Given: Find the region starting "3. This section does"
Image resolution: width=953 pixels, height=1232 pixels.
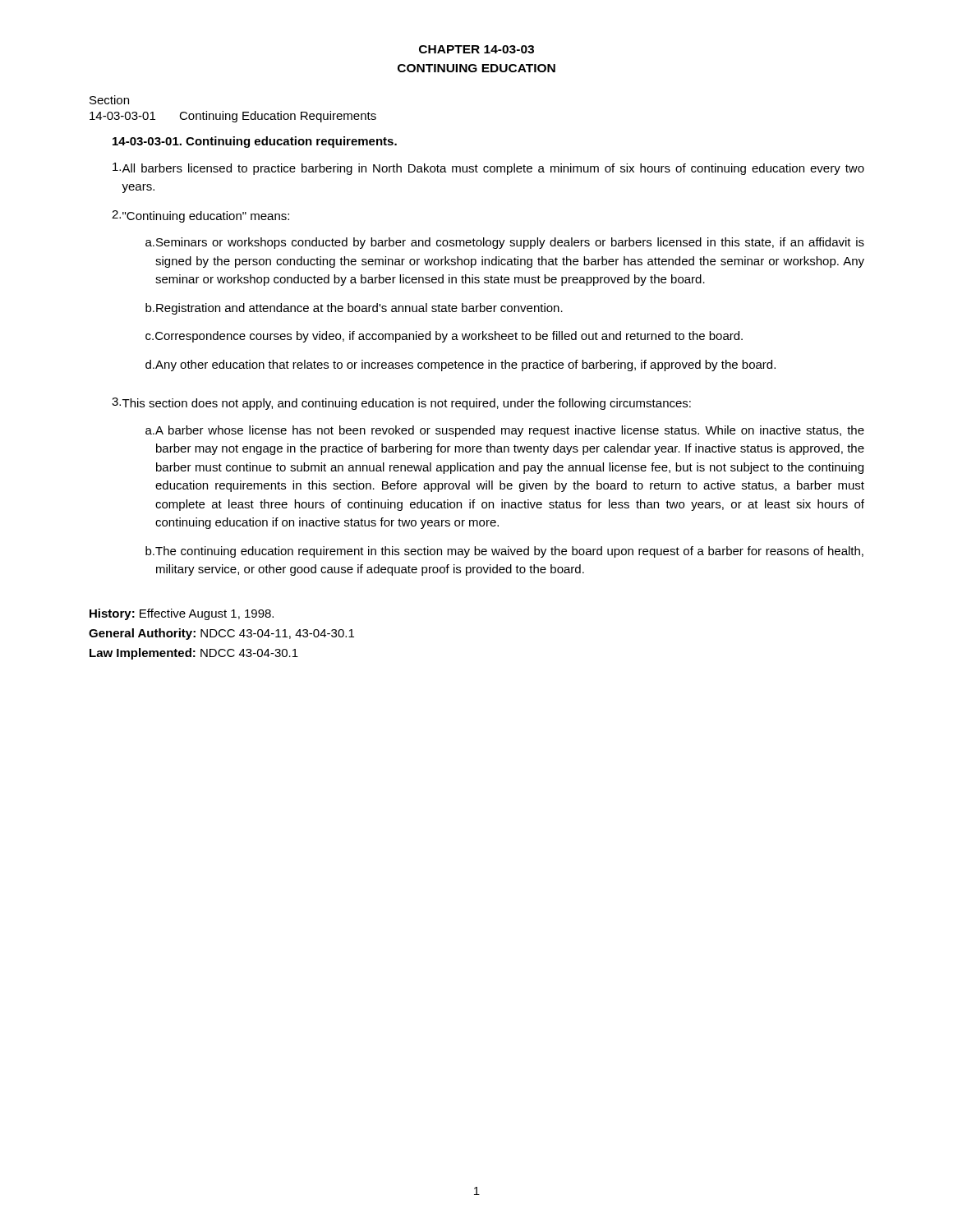Looking at the screenshot, I should pyautogui.click(x=476, y=491).
